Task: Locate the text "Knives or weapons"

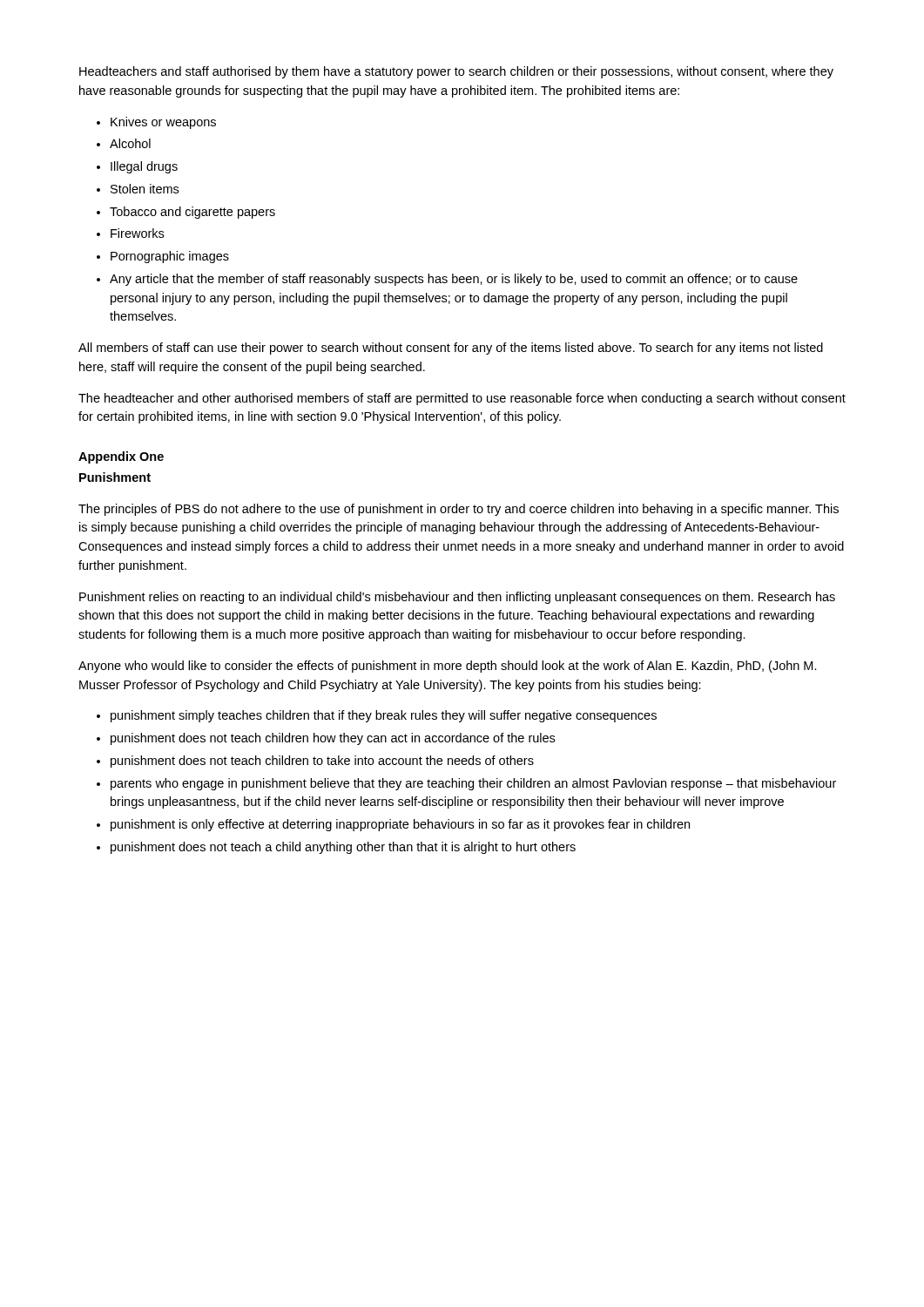Action: tap(163, 123)
